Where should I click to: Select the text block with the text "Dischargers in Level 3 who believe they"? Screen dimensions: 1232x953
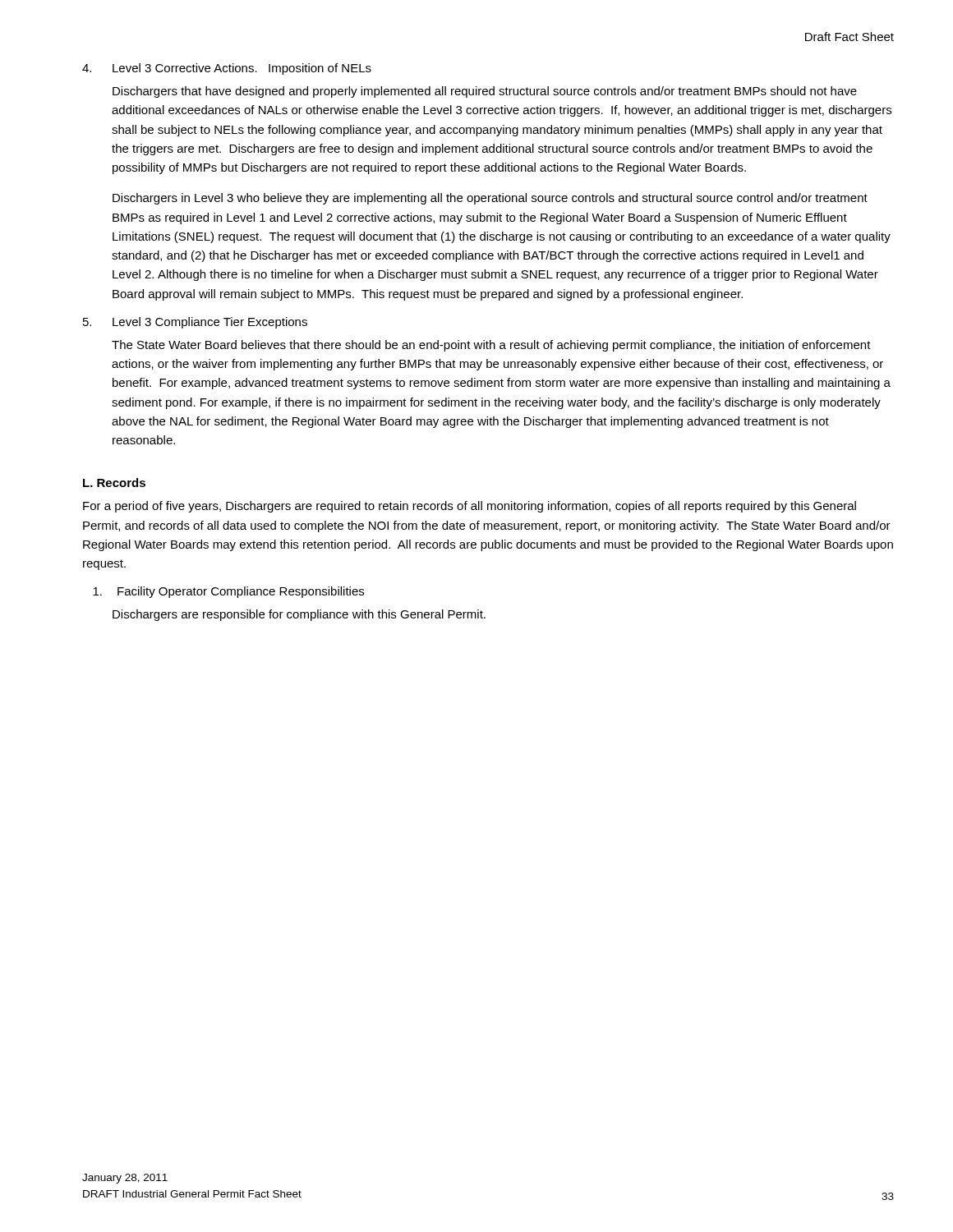click(x=501, y=245)
